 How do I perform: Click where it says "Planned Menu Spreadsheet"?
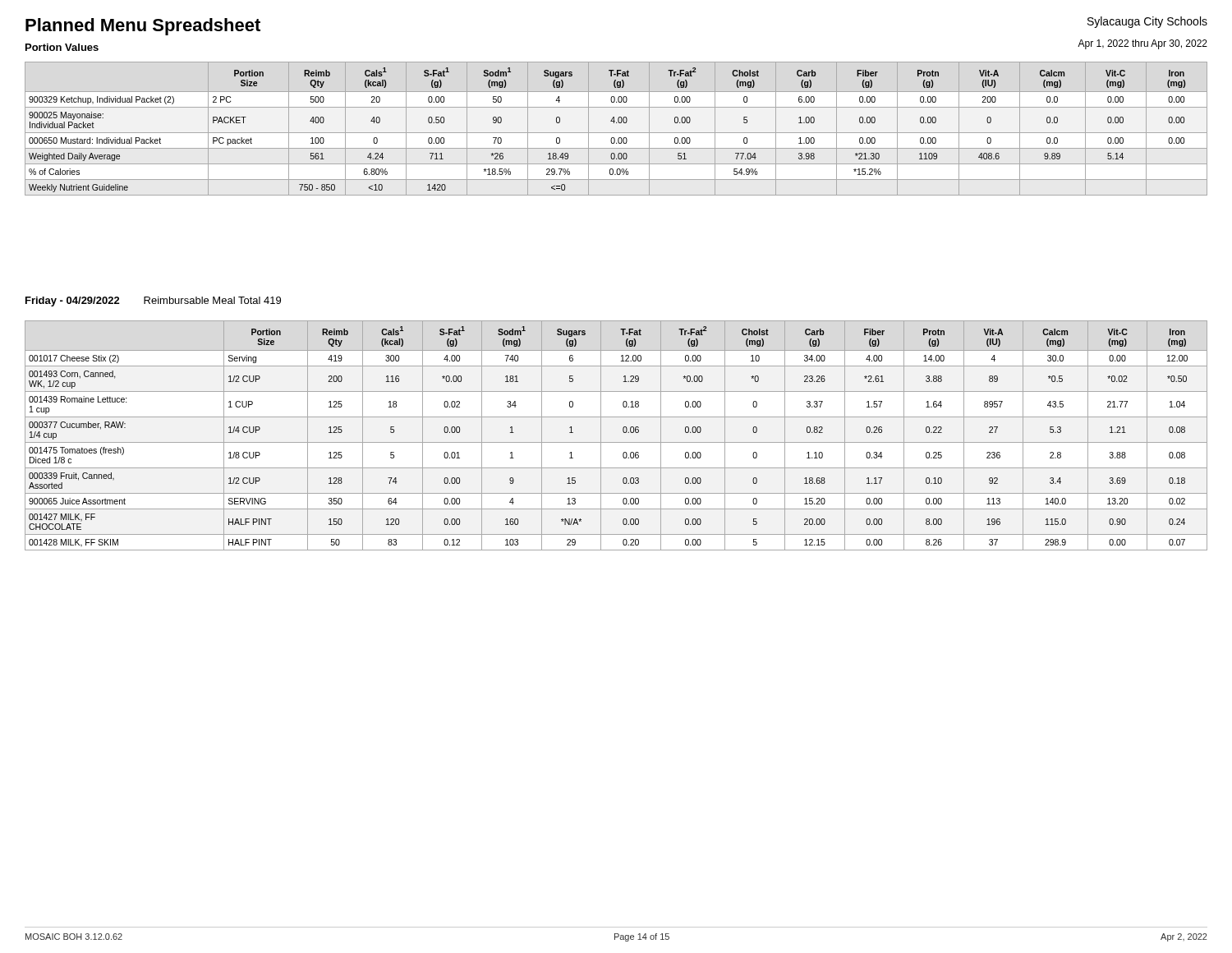coord(143,25)
